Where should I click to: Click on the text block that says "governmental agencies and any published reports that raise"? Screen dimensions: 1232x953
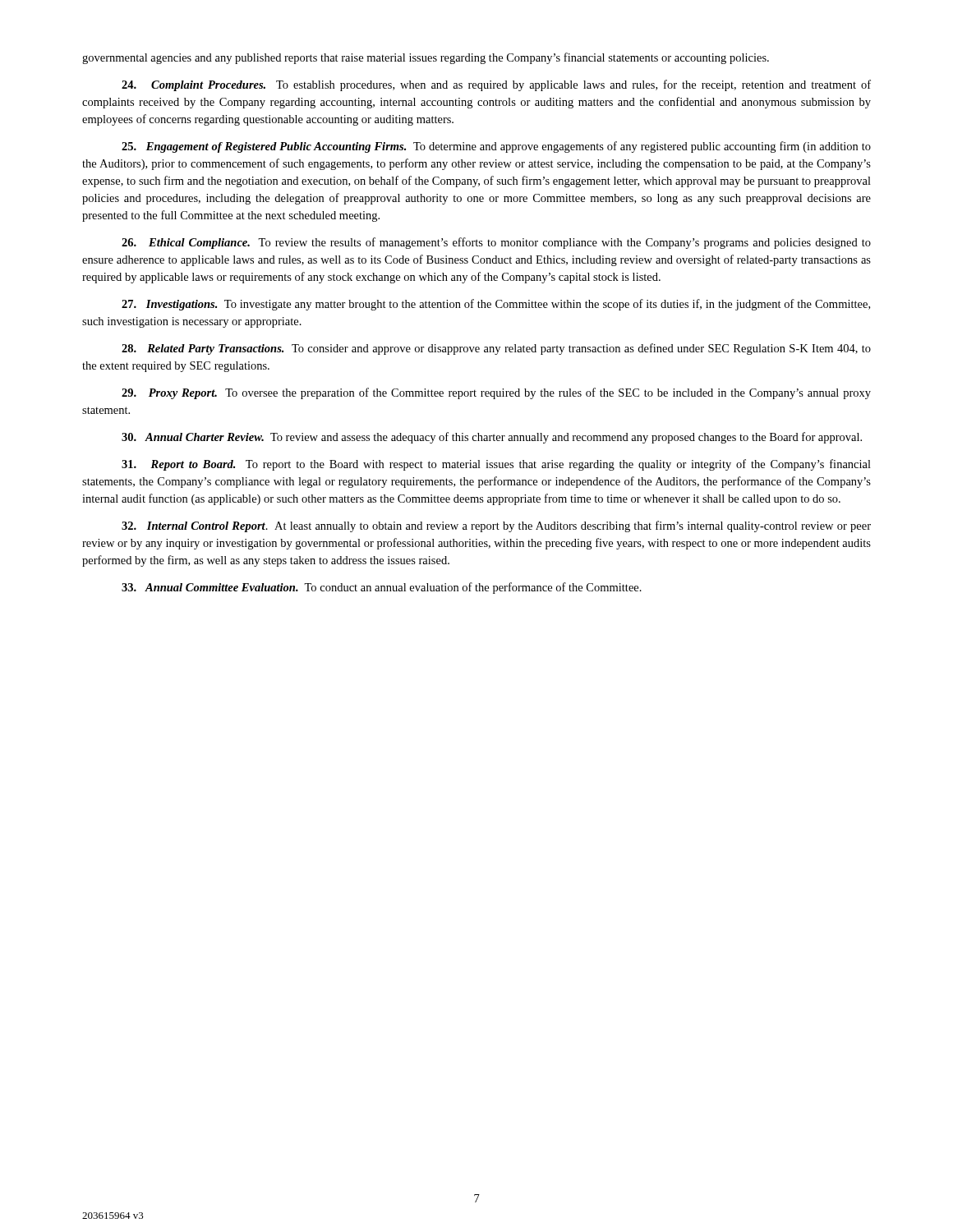[476, 58]
